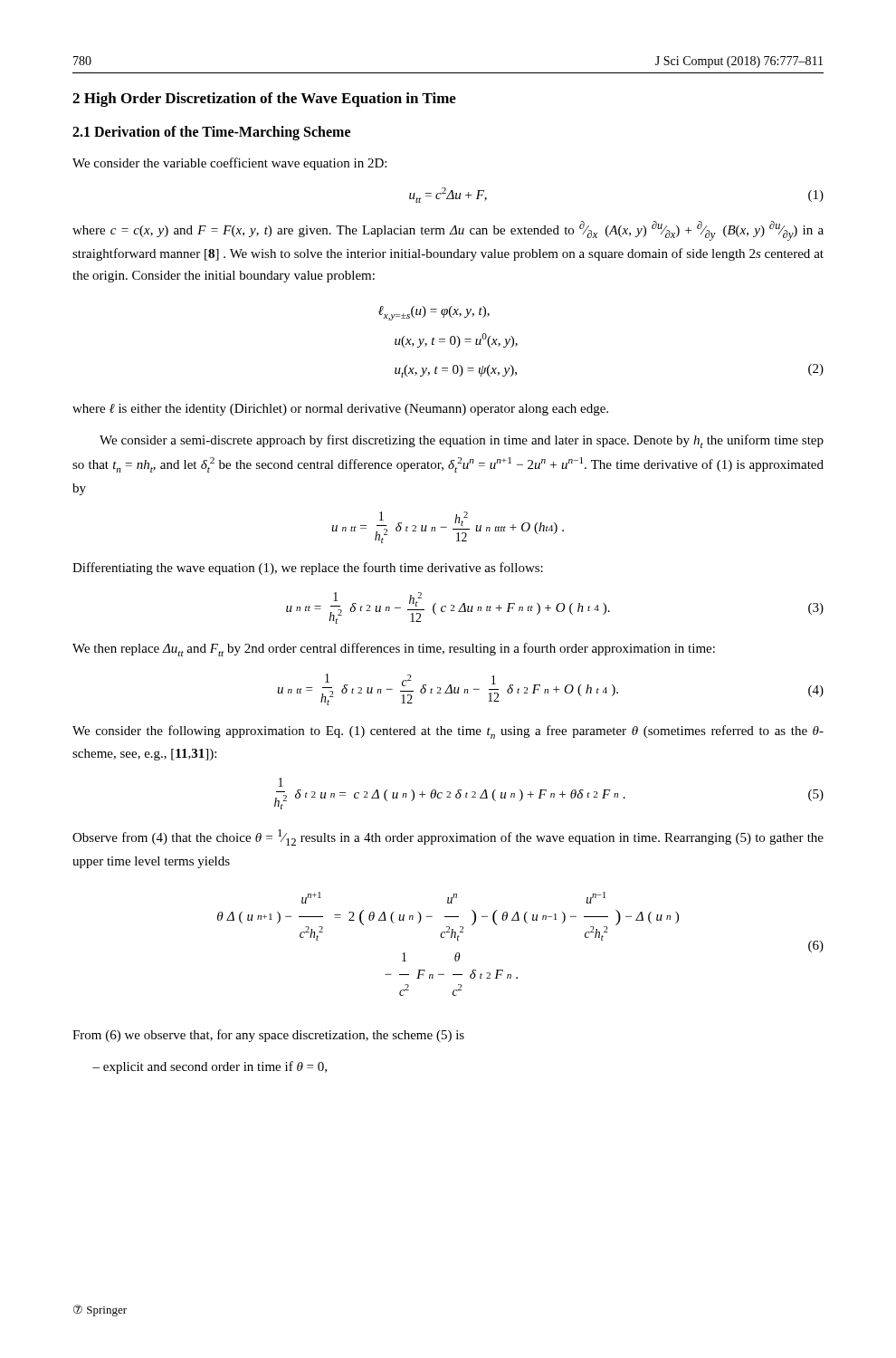Locate the section header that reads "2.1 Derivation of the Time-Marching Scheme"
This screenshot has width=896, height=1358.
[x=211, y=133]
